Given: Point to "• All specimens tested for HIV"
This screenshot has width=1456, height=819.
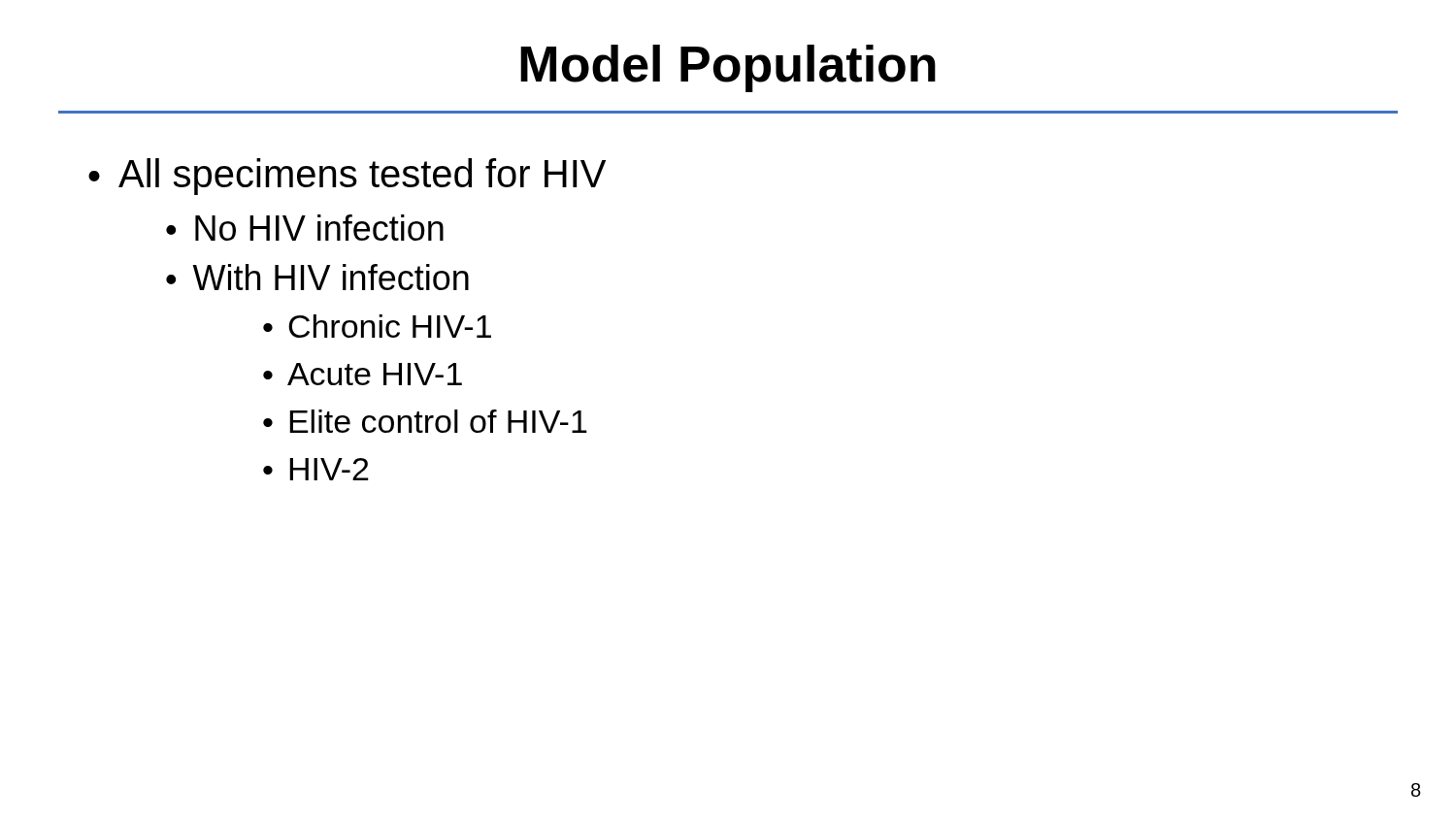Looking at the screenshot, I should (x=347, y=176).
